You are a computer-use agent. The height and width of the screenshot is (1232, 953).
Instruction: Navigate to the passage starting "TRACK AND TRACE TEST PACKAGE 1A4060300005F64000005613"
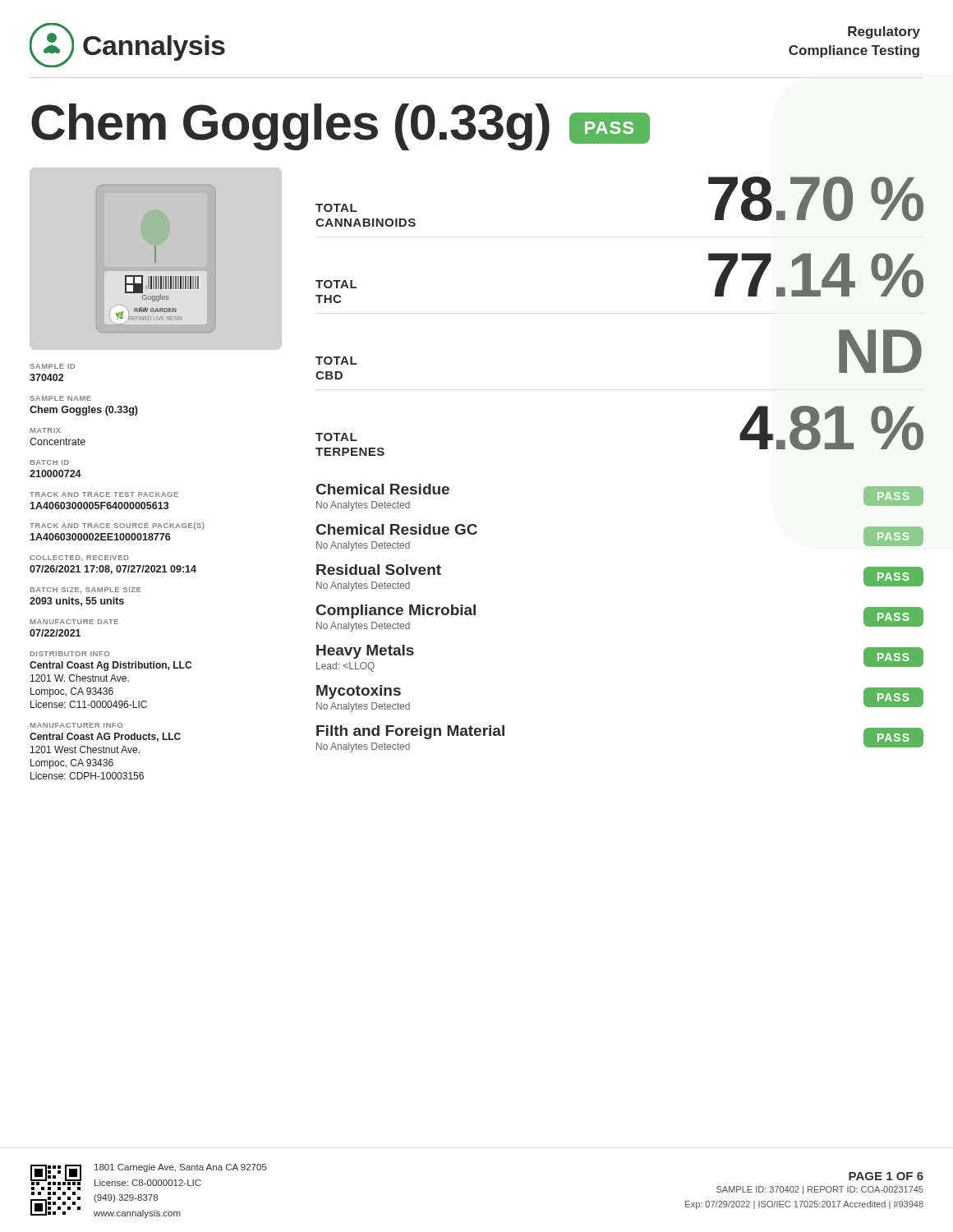click(161, 501)
